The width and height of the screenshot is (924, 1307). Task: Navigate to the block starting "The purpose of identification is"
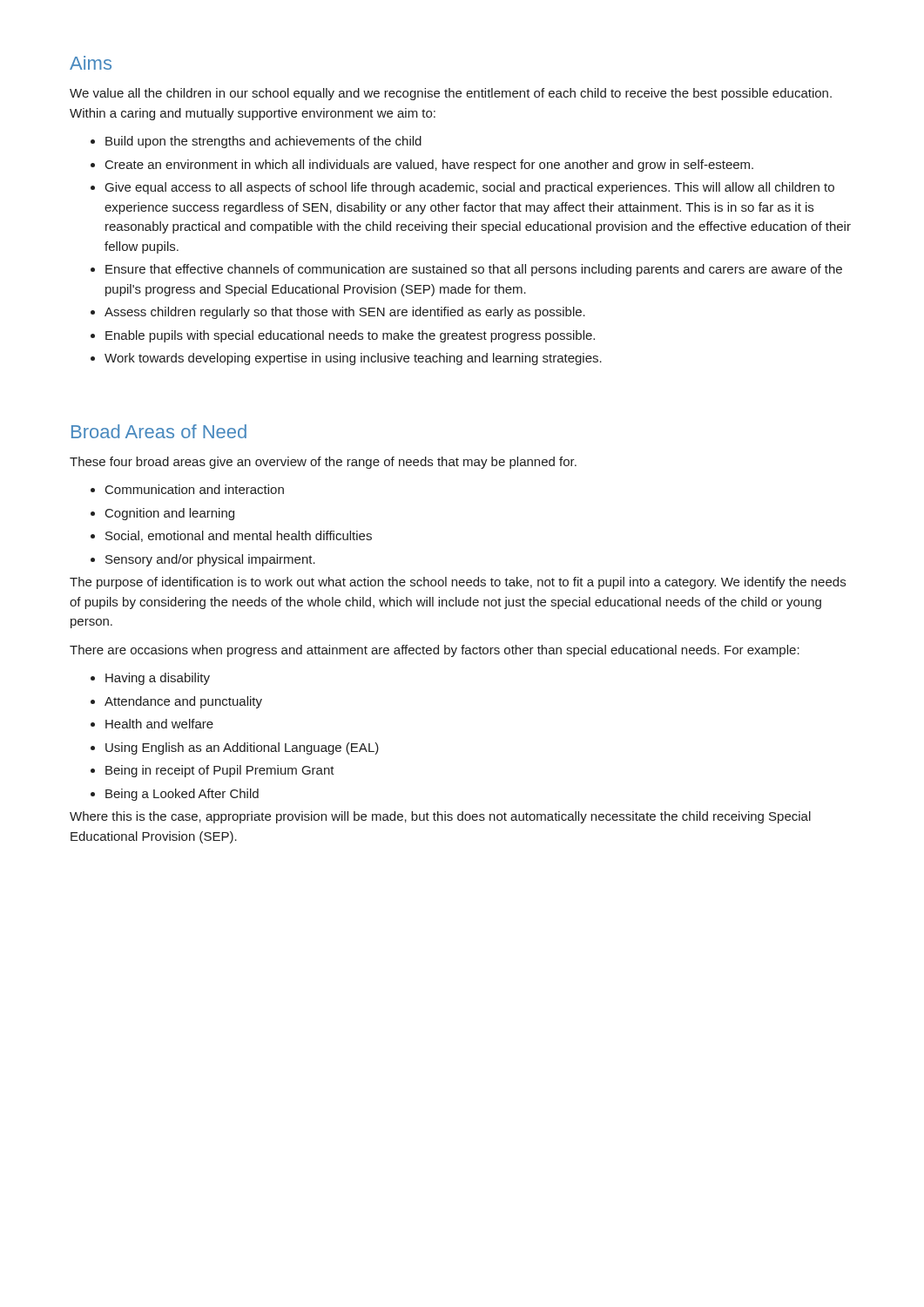point(462,602)
